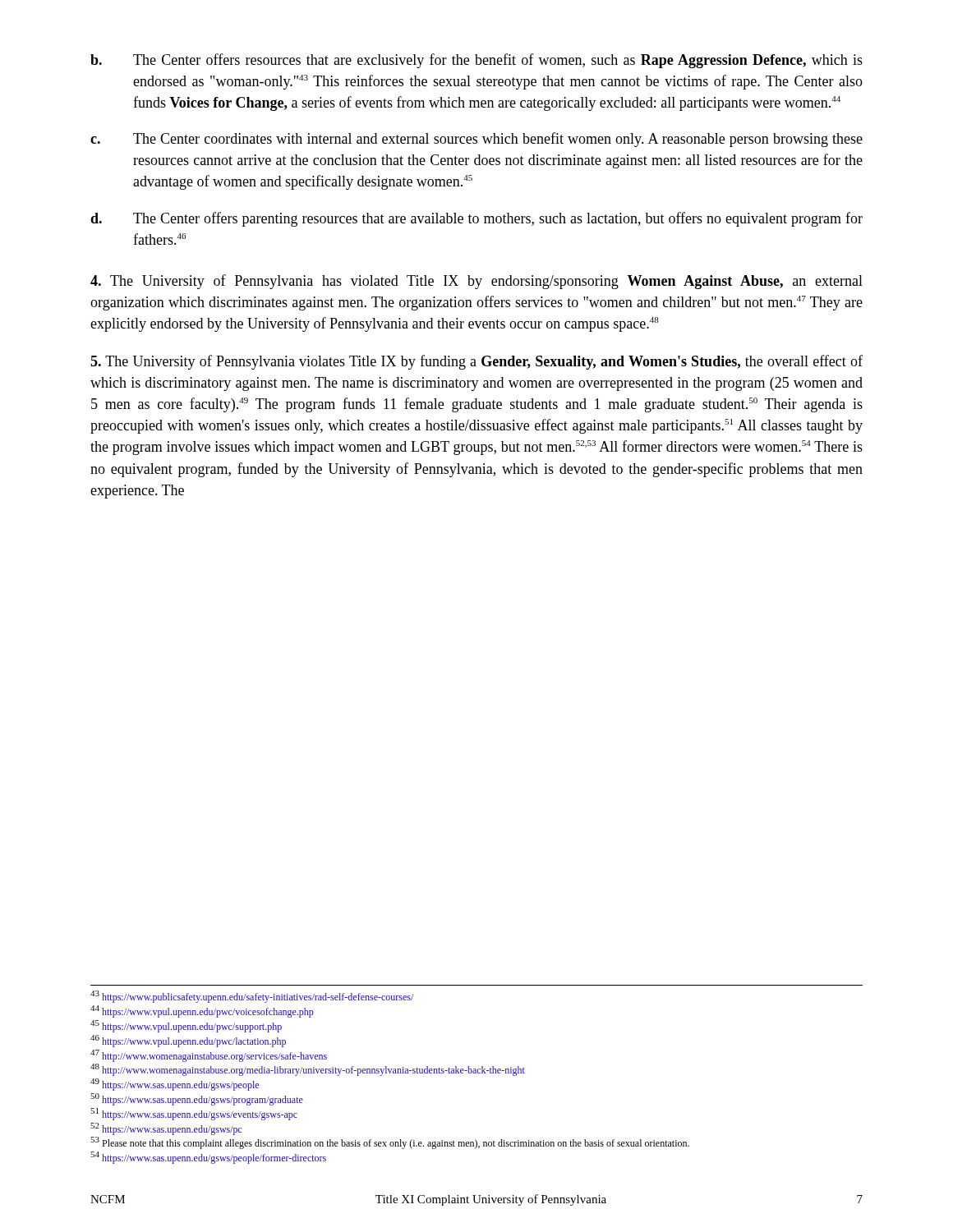Select the text starting "46 https://www.vpul.upenn.edu/pwc/lactation.php"
Viewport: 953px width, 1232px height.
188,1041
